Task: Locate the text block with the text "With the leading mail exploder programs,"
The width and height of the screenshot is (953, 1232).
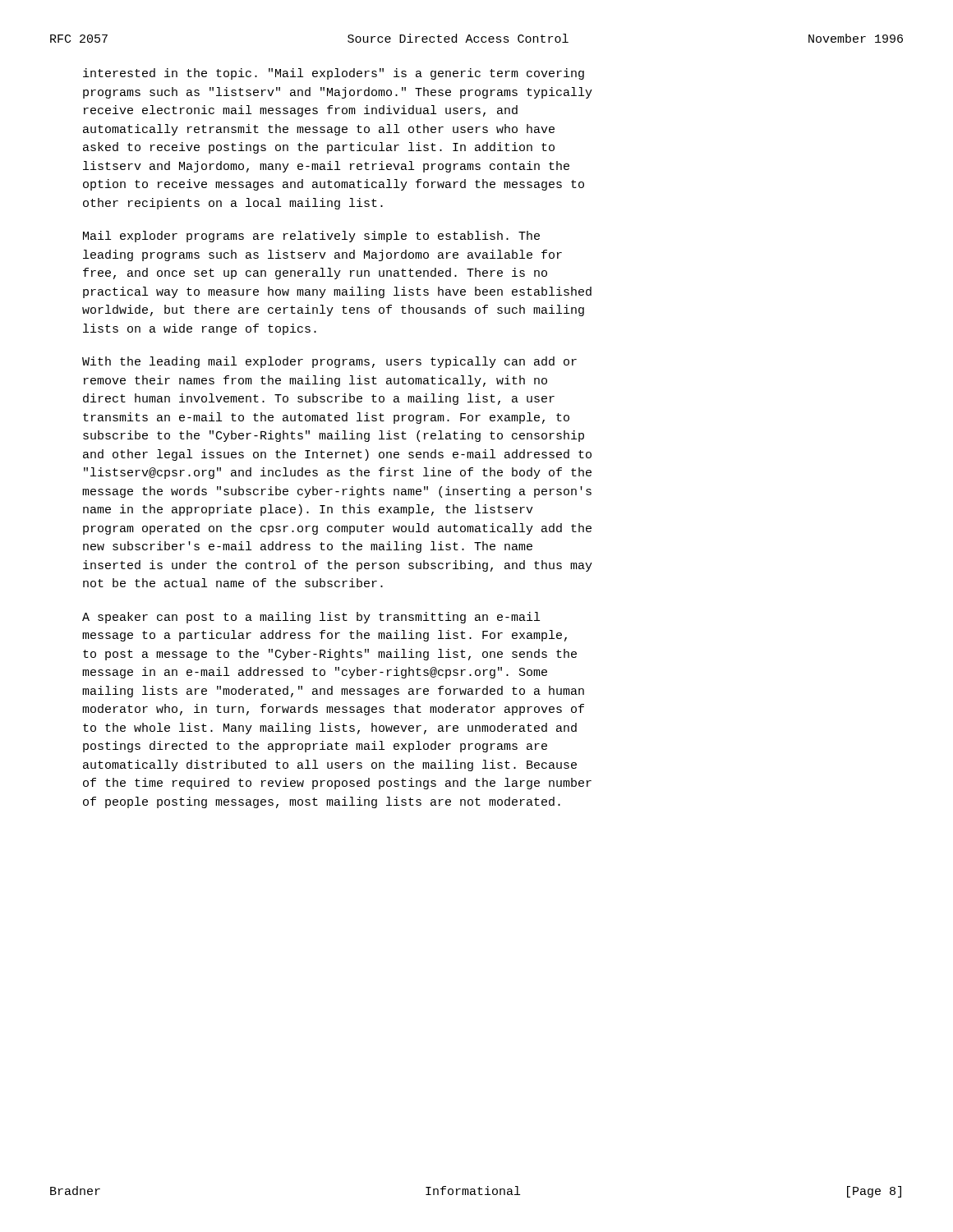Action: (x=337, y=474)
